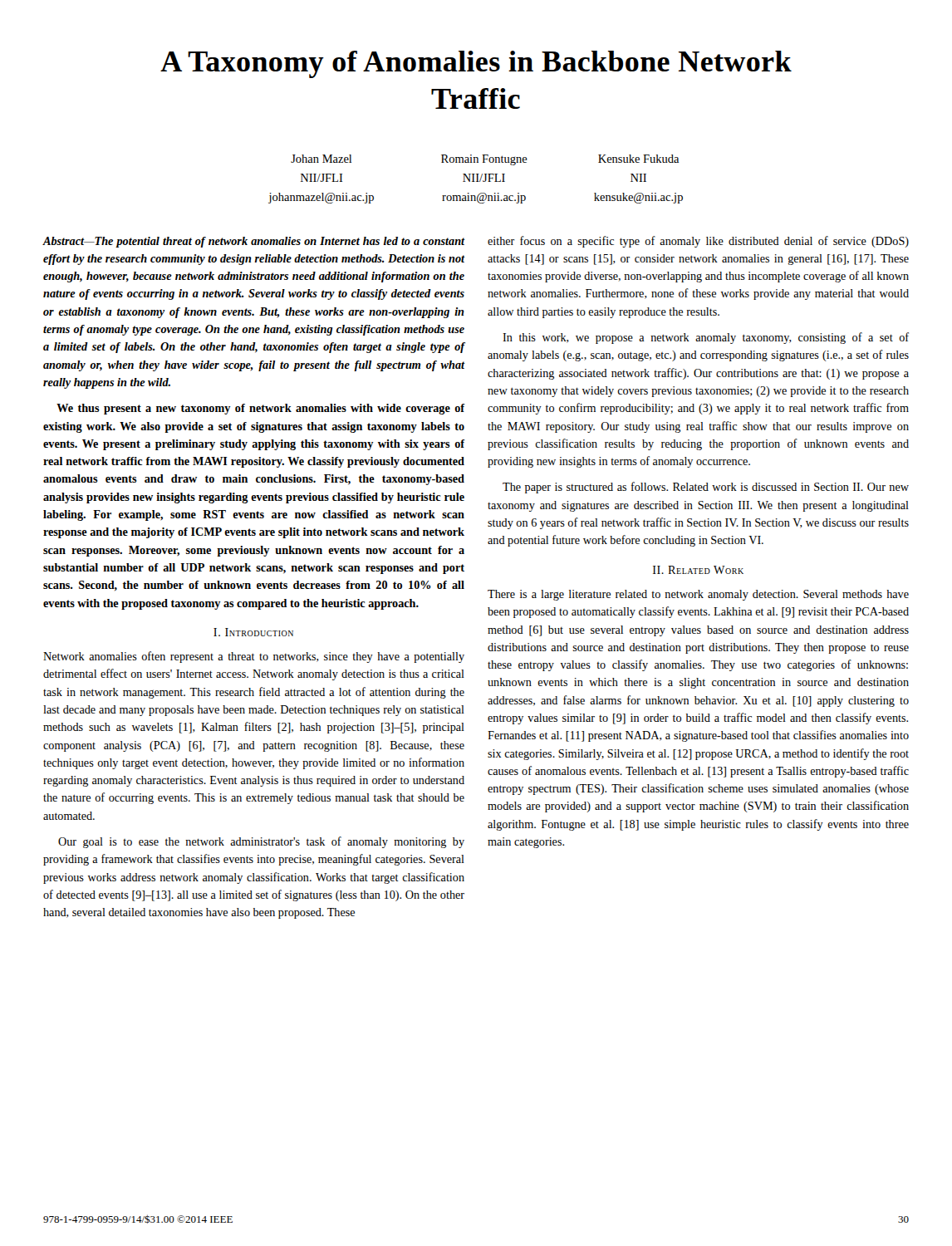Select the section header with the text "II. Related Work"
952x1246 pixels.
(x=698, y=569)
